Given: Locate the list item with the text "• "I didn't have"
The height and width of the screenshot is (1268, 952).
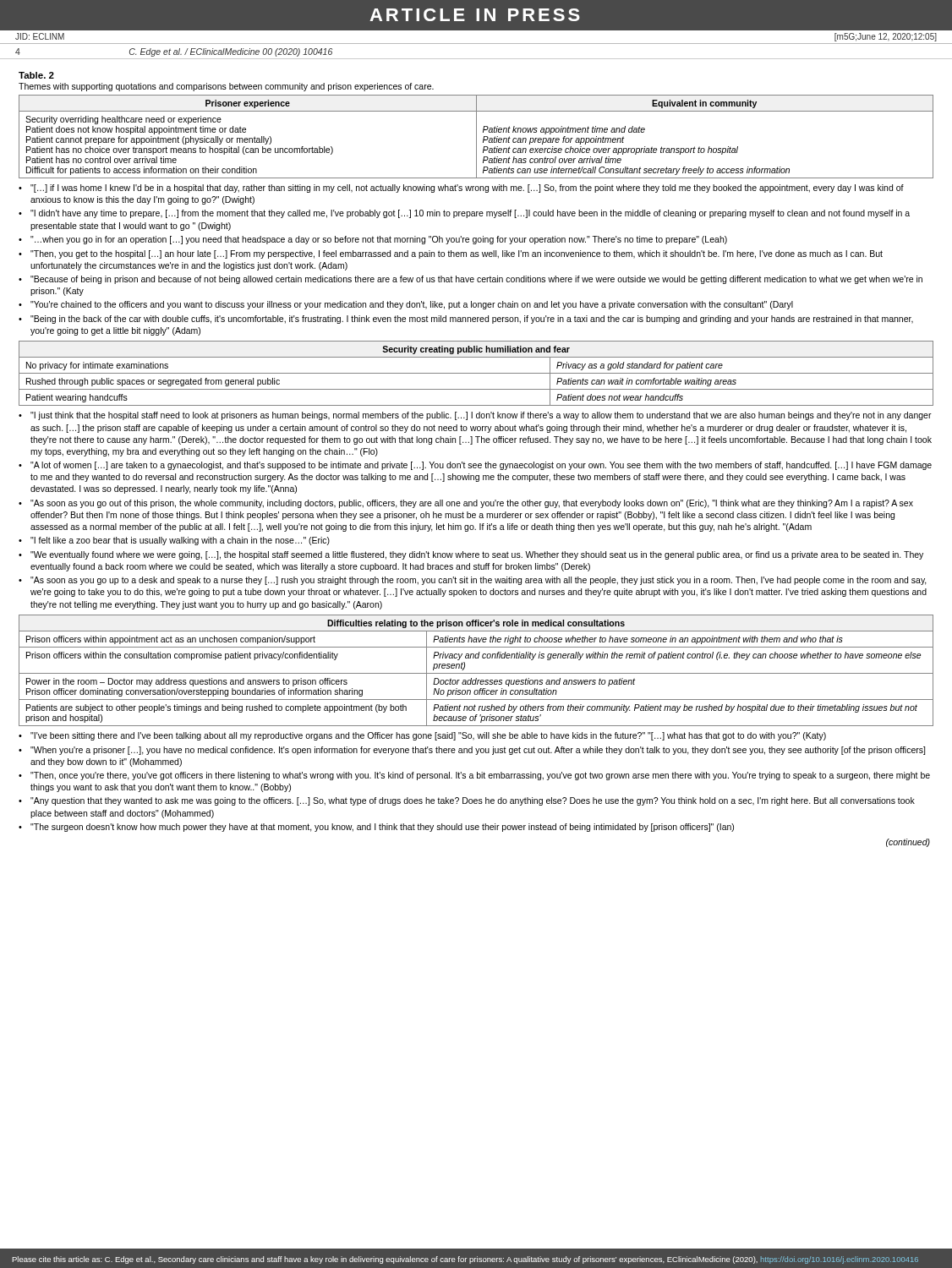Looking at the screenshot, I should 476,219.
